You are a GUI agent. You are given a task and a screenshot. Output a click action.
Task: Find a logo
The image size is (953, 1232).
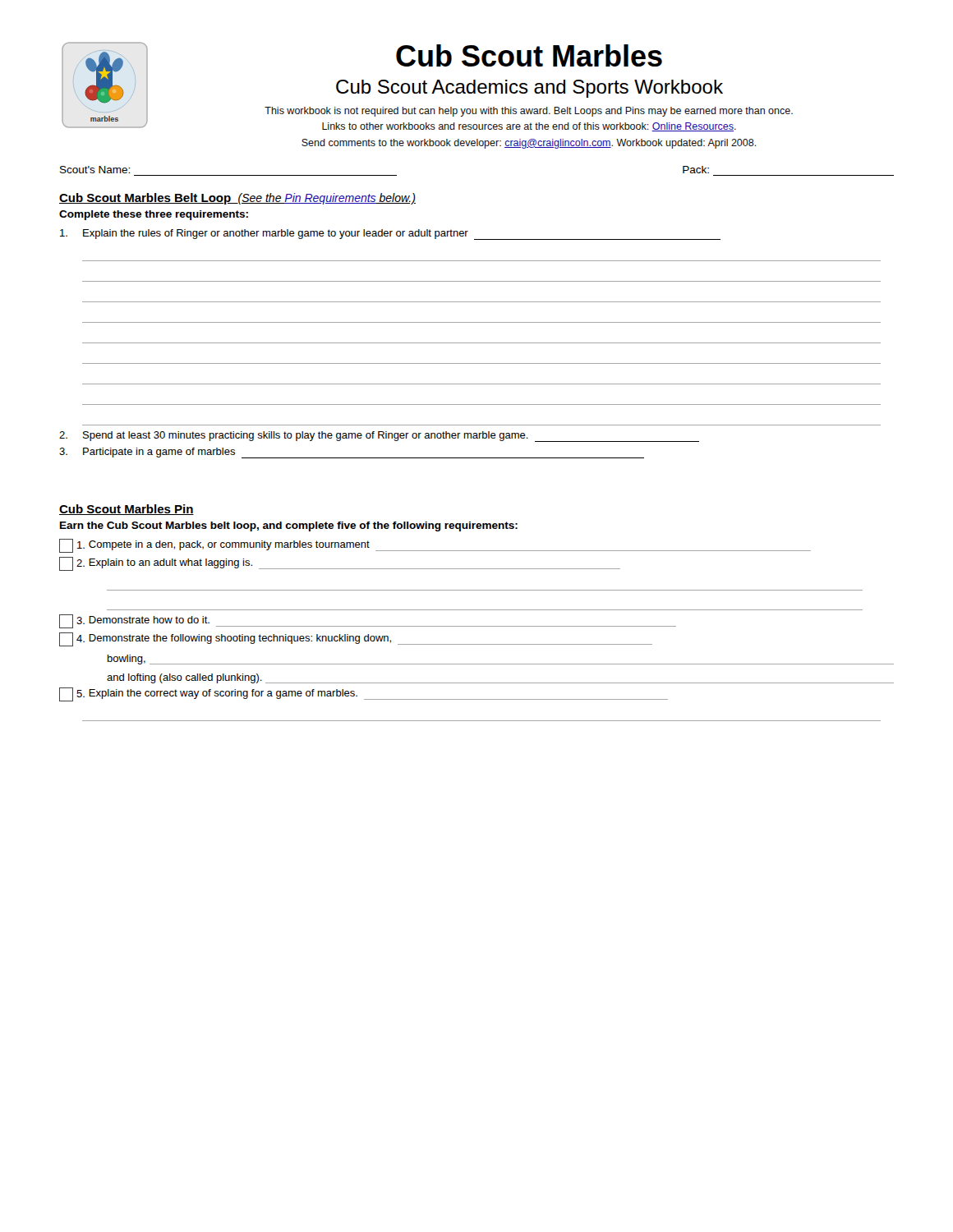(x=104, y=85)
